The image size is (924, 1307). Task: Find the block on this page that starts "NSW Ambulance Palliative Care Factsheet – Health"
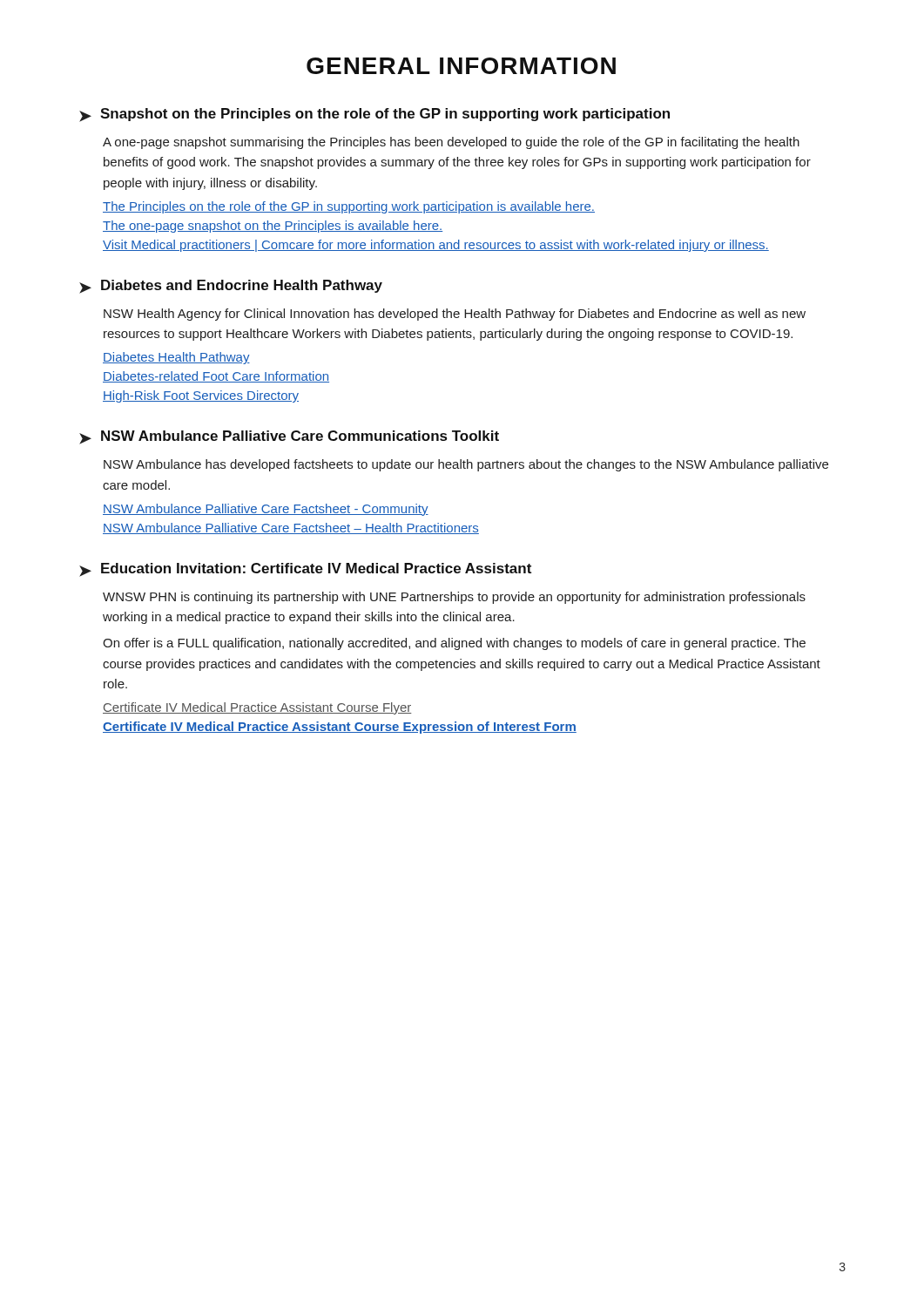[474, 527]
